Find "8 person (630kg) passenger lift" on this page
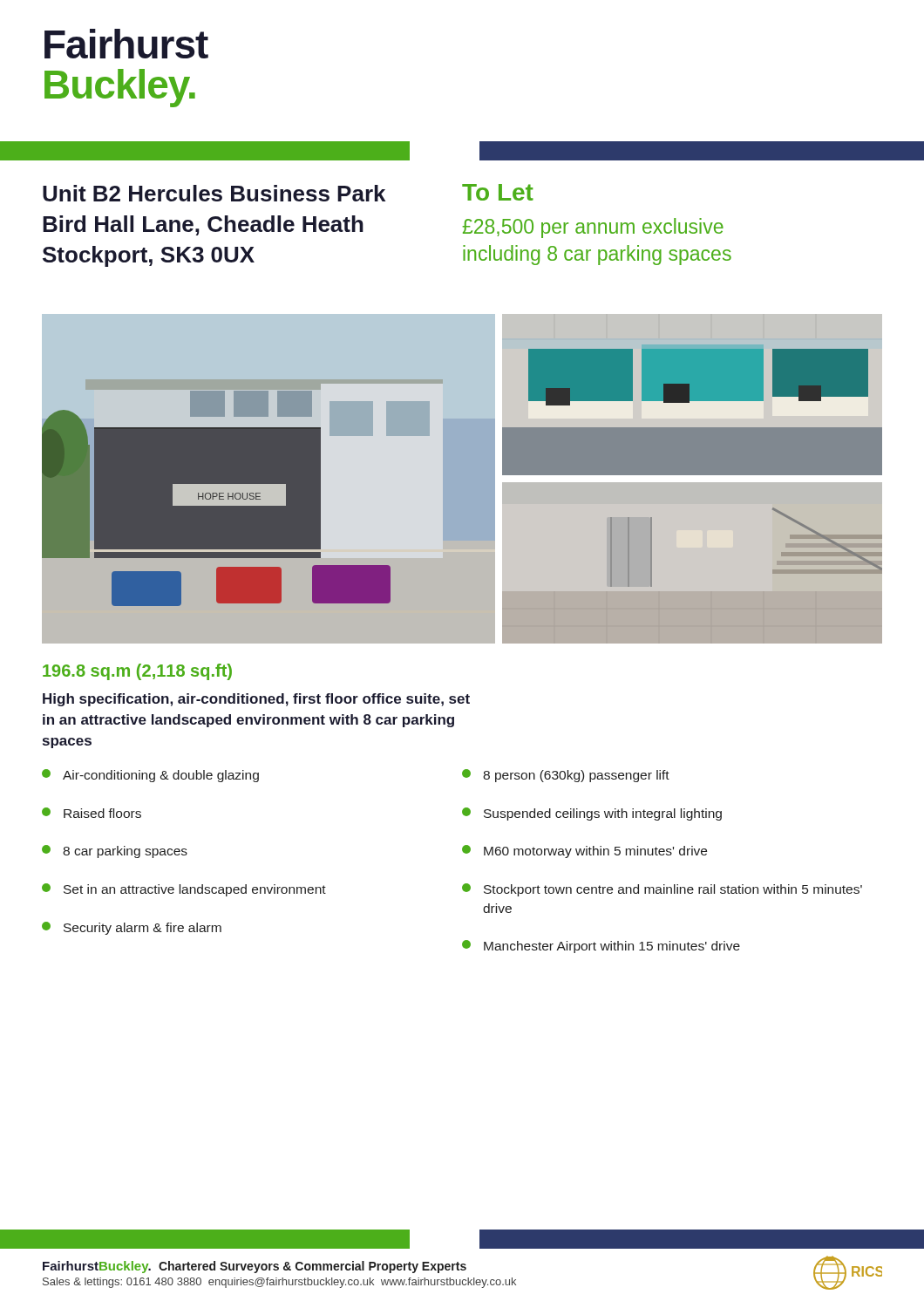 [x=566, y=775]
